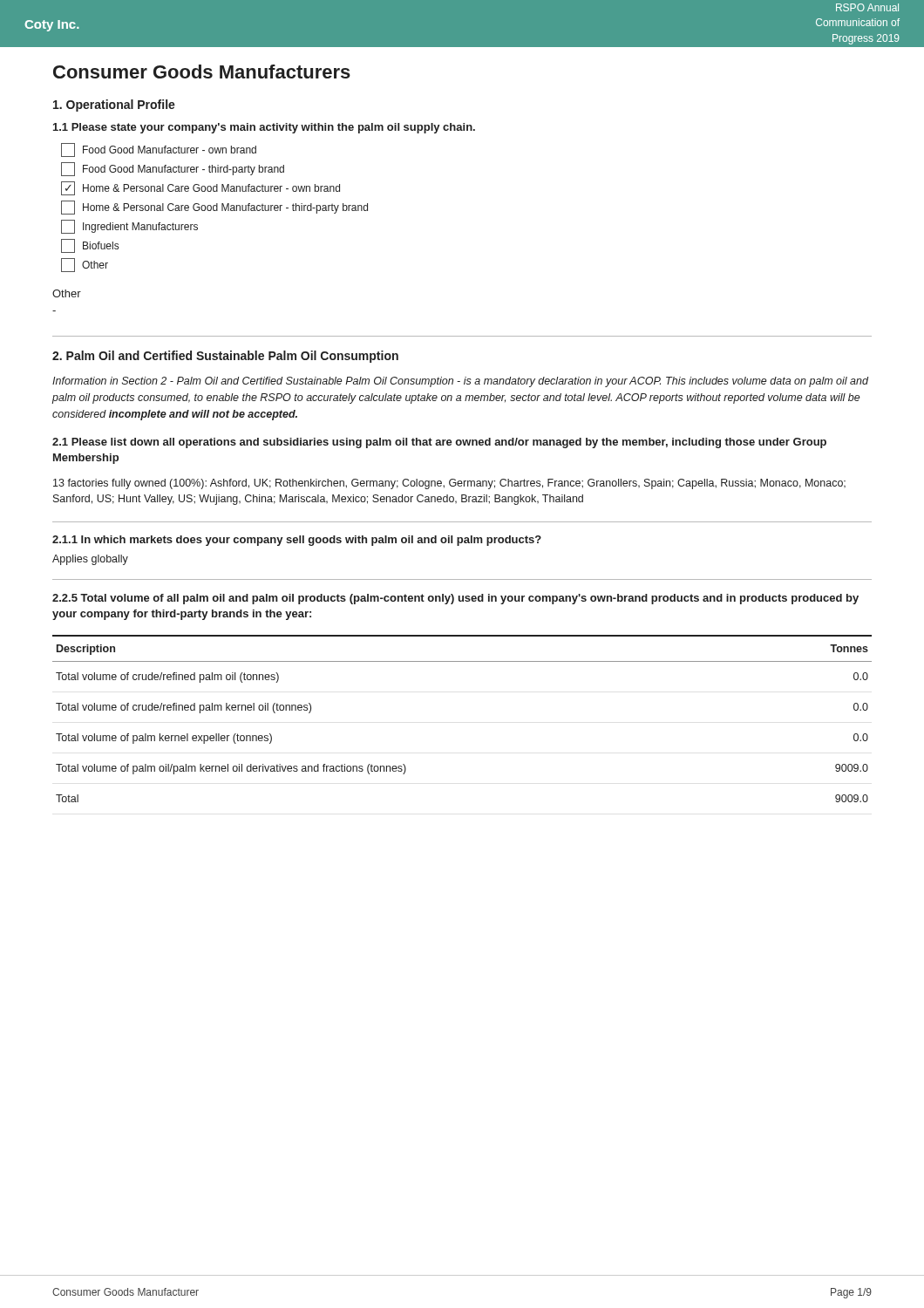Viewport: 924px width, 1308px height.
Task: Select the table that reads "Total volume of palm"
Action: 462,724
